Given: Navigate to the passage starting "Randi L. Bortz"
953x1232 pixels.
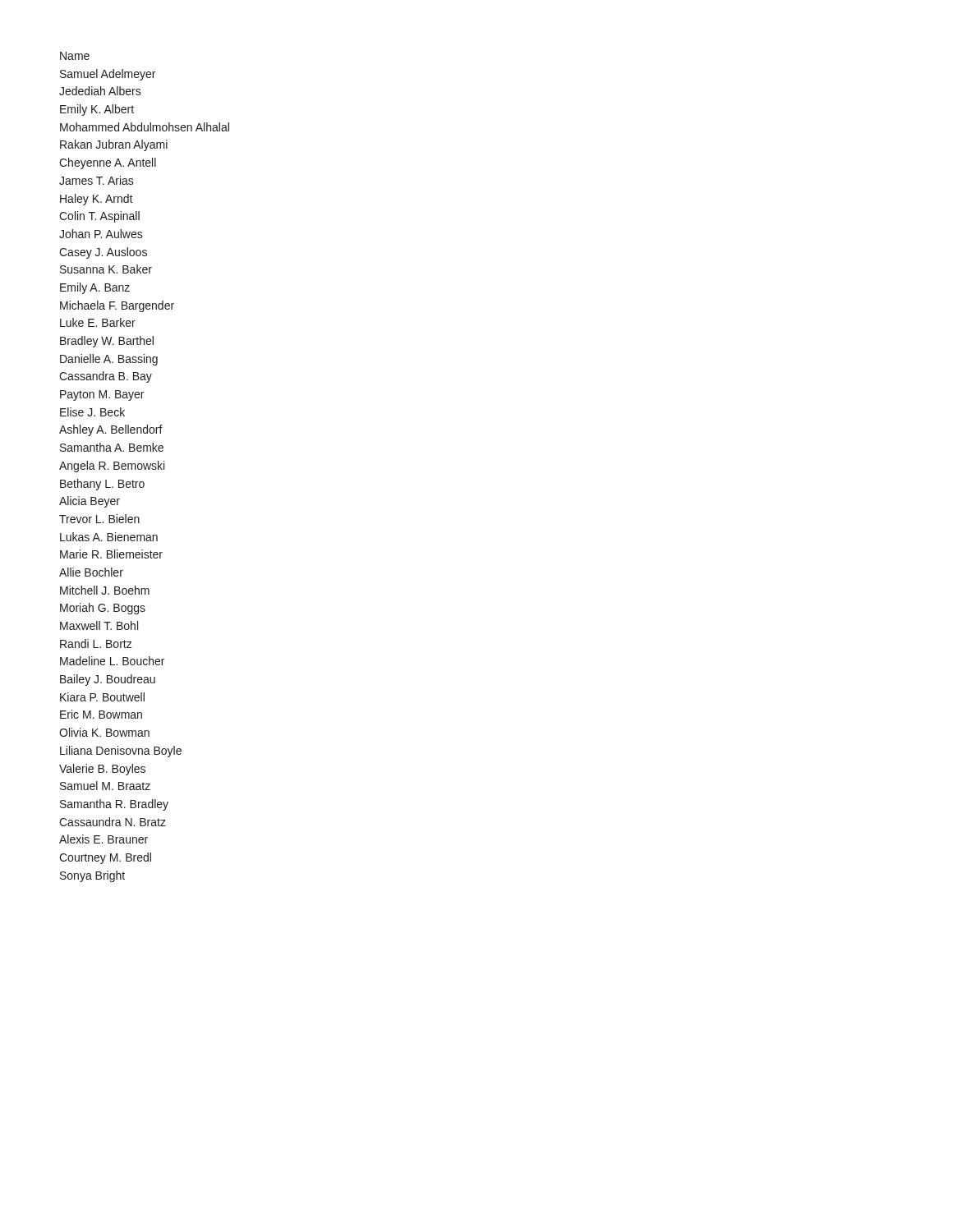Looking at the screenshot, I should pos(96,644).
